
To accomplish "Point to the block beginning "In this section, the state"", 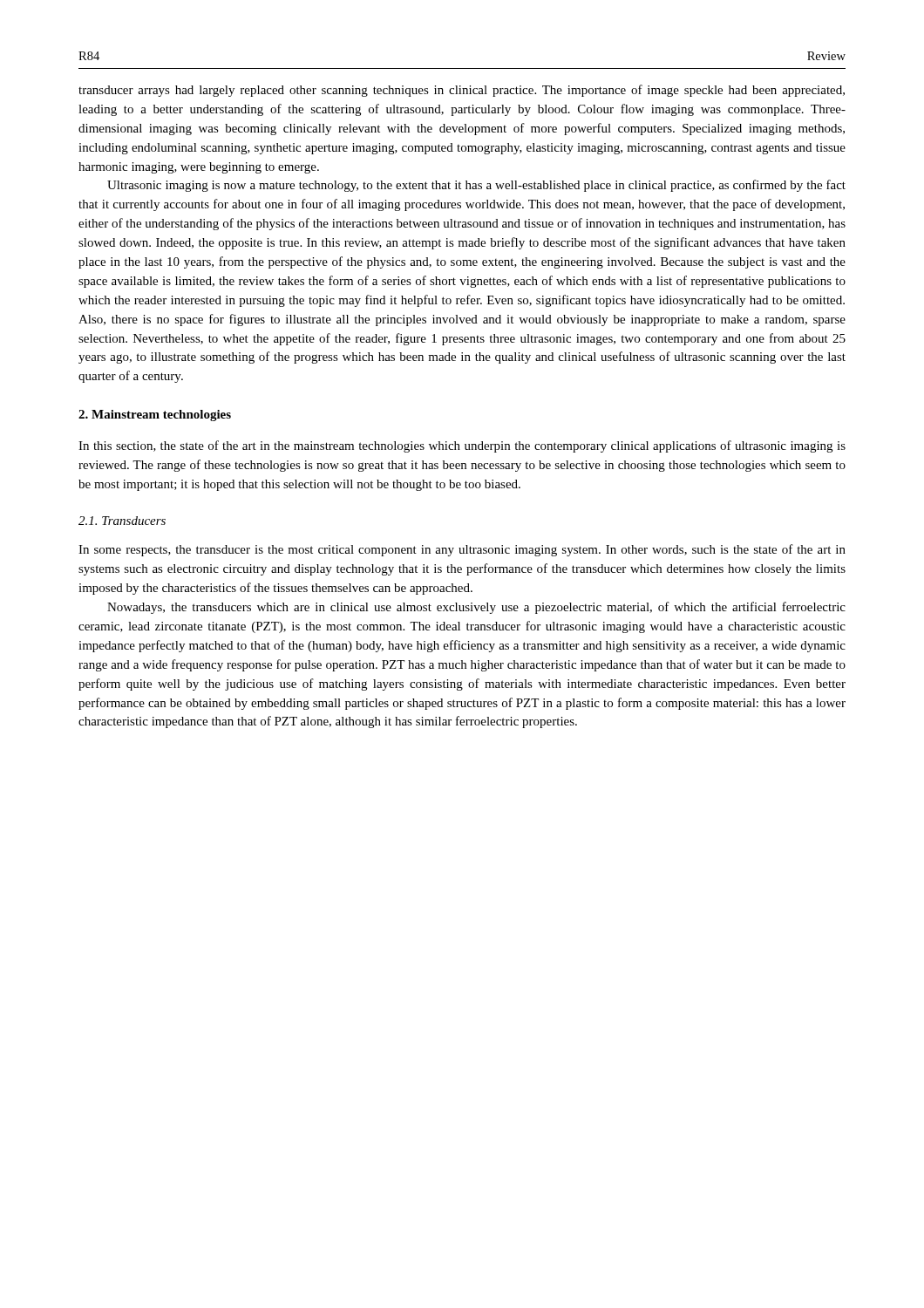I will pos(462,466).
